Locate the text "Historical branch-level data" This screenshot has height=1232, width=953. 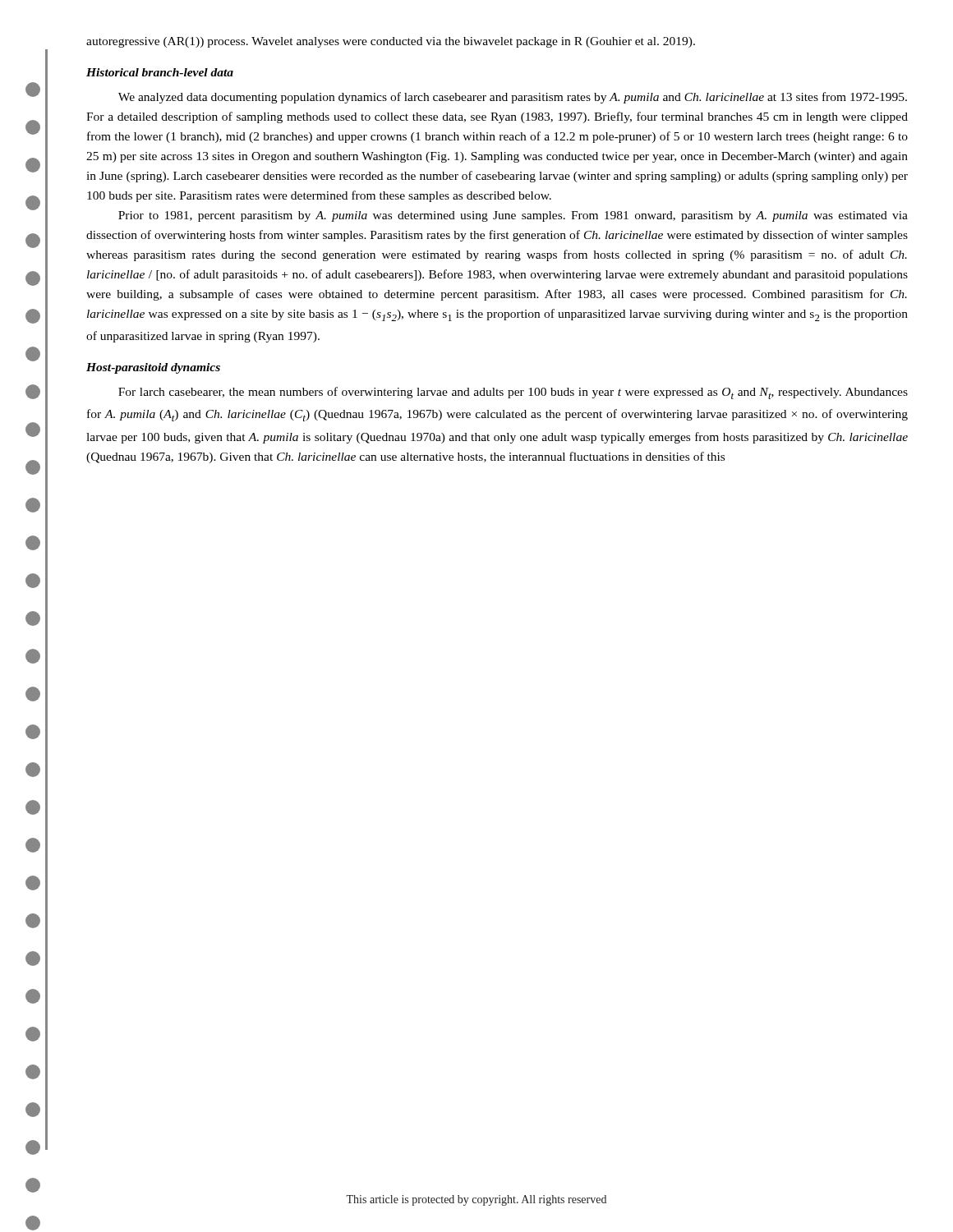point(160,72)
